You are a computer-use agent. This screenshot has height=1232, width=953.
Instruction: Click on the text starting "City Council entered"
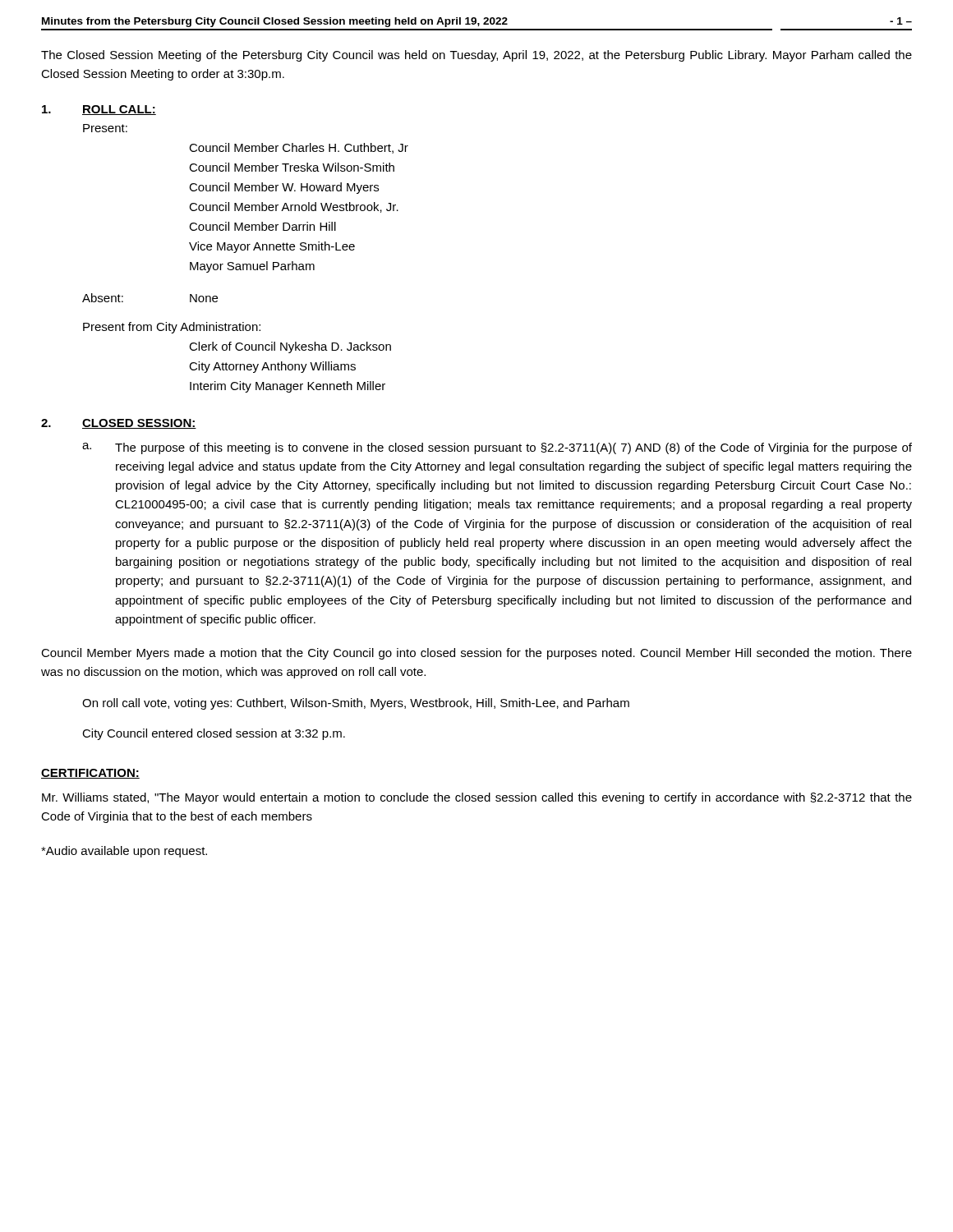click(214, 733)
